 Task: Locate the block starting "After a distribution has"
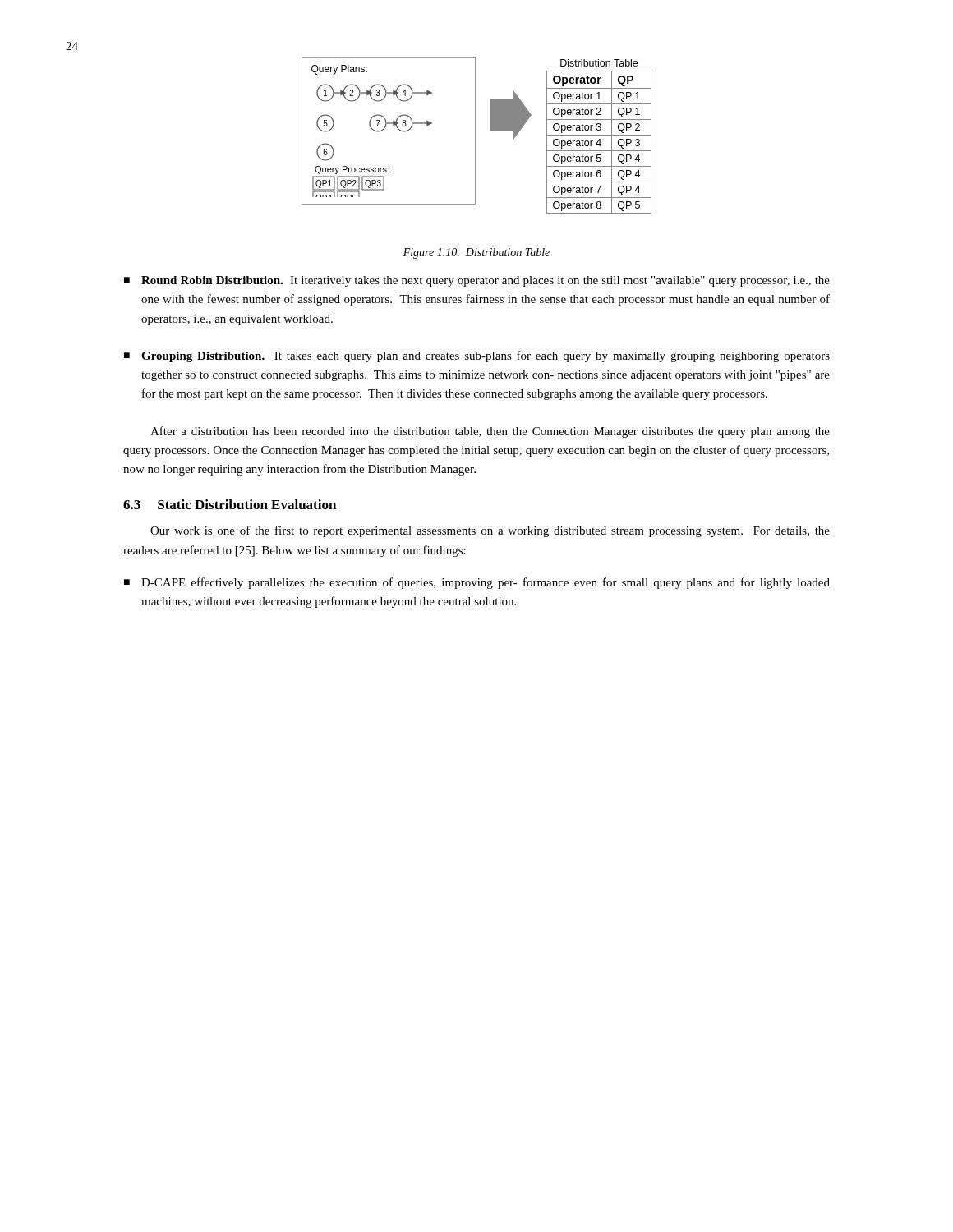(476, 450)
